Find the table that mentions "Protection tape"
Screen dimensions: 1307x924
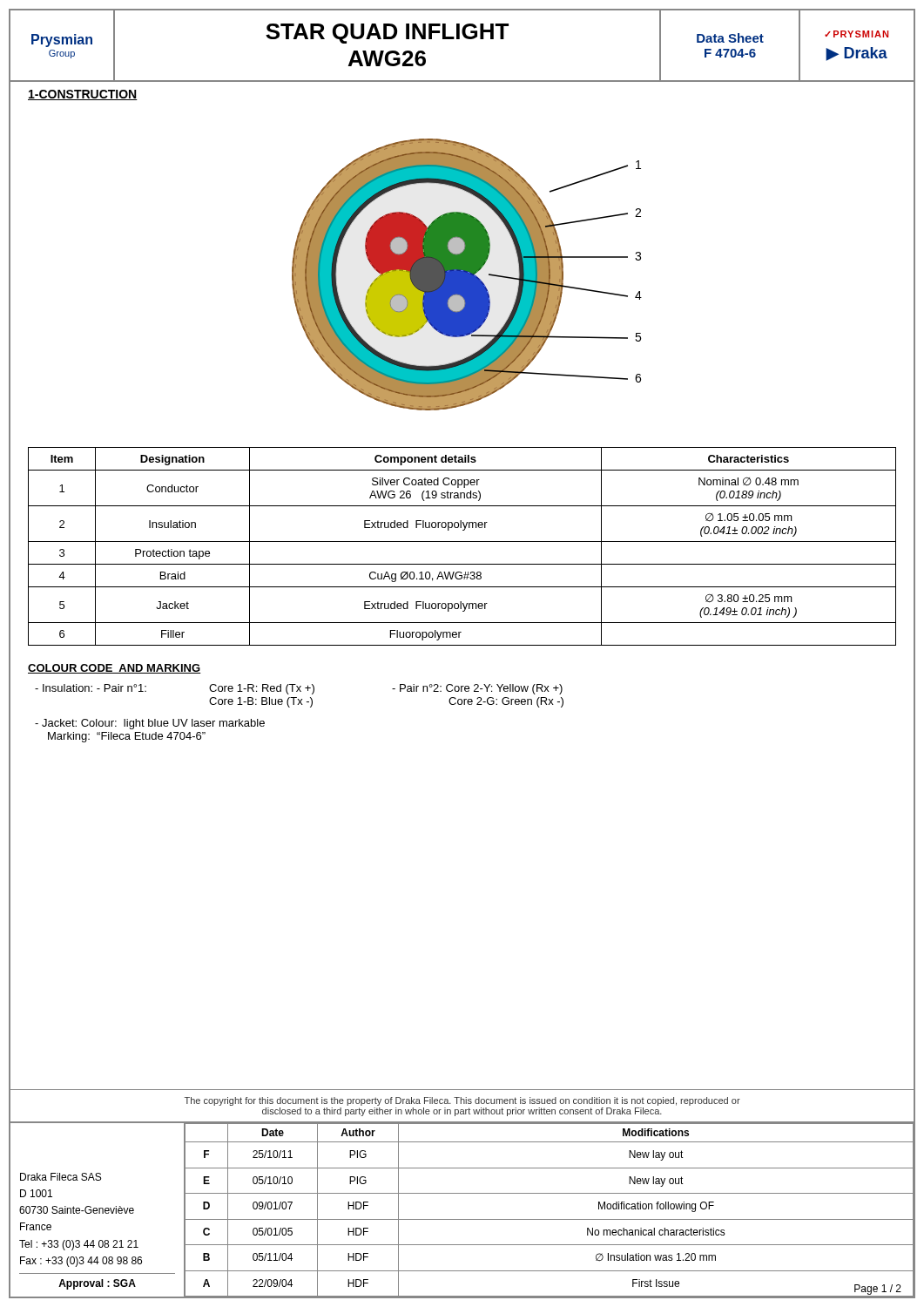462,546
